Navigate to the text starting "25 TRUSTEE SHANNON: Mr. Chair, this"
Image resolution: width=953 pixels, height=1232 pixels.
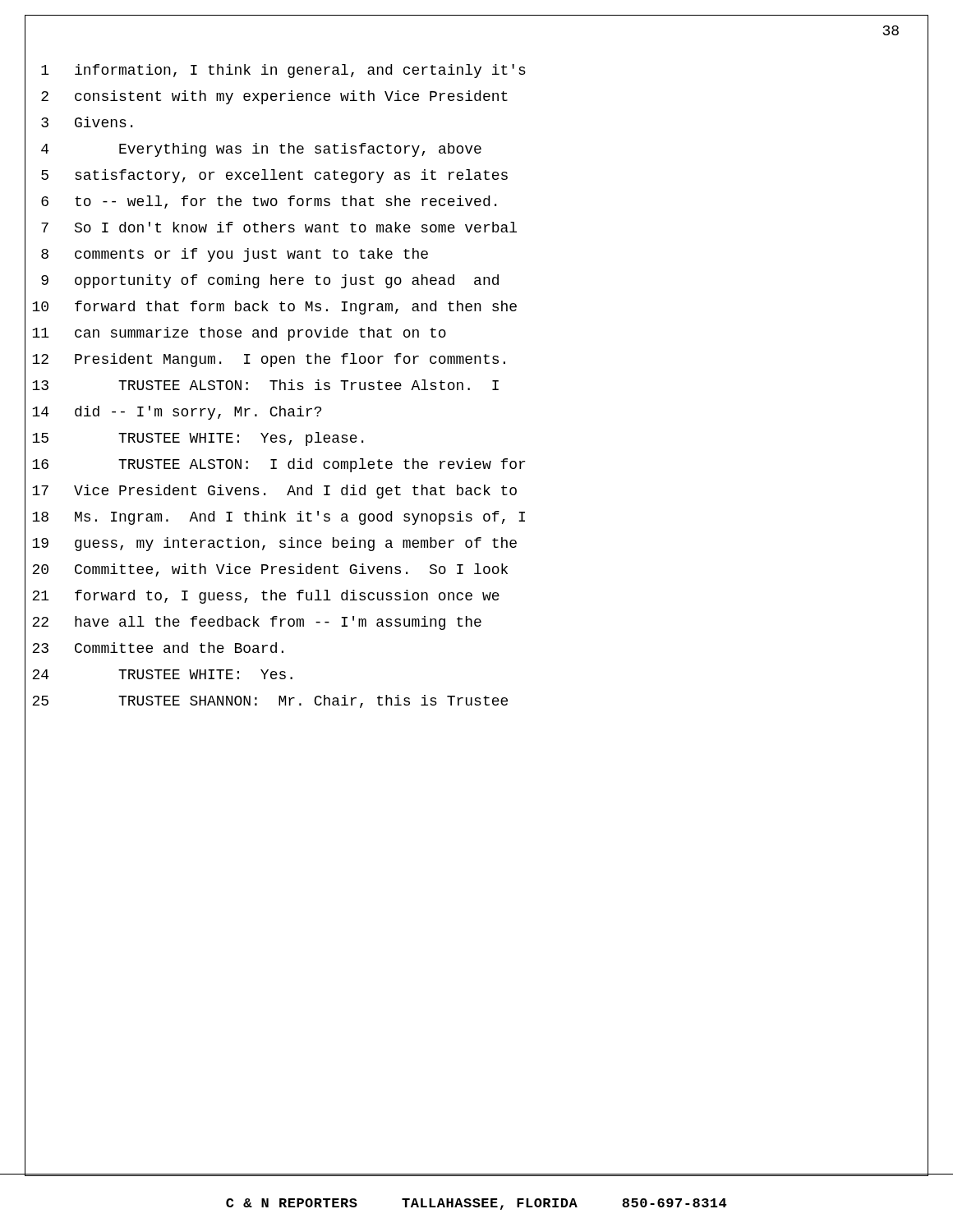tap(452, 701)
